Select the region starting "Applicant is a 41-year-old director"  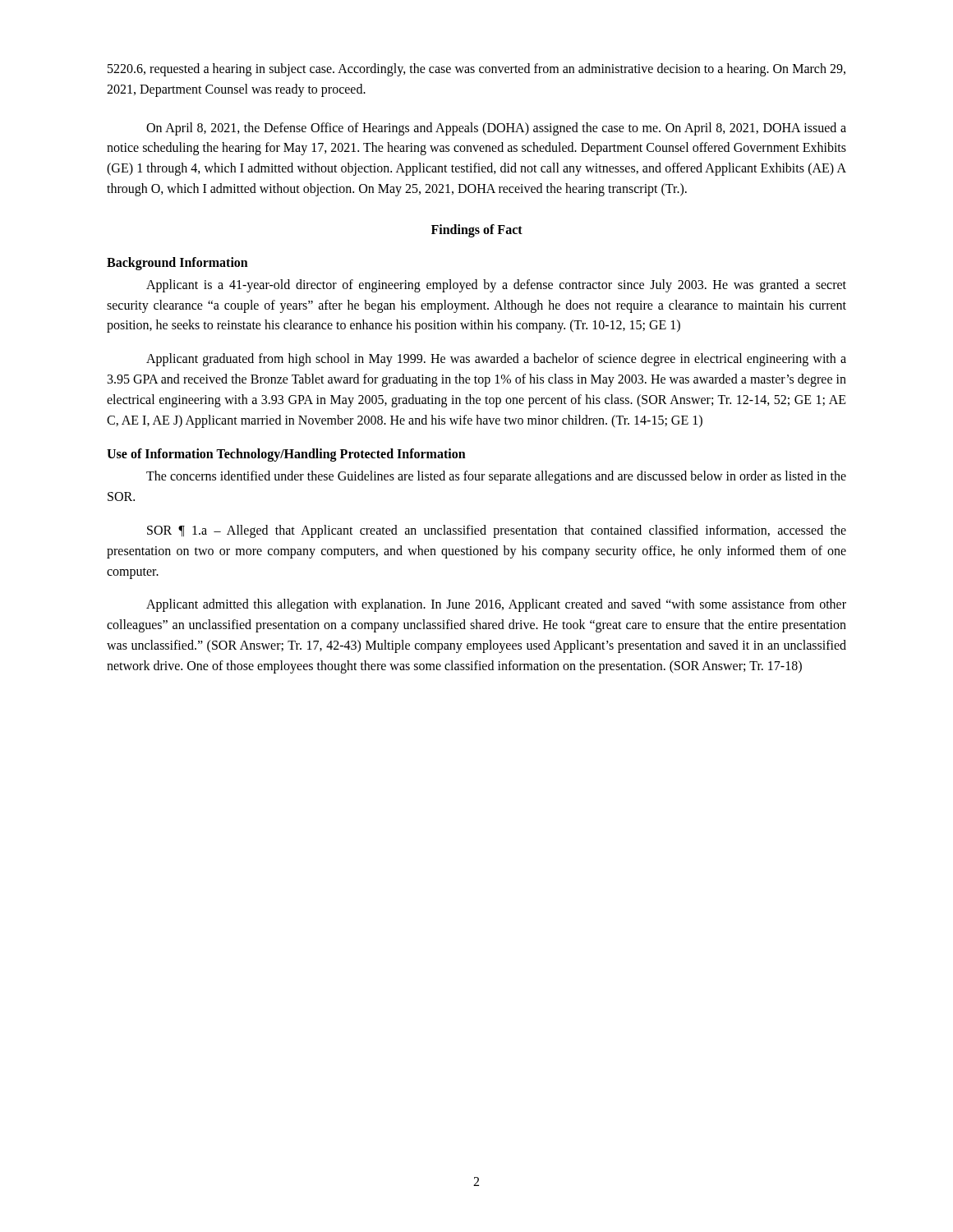point(476,305)
